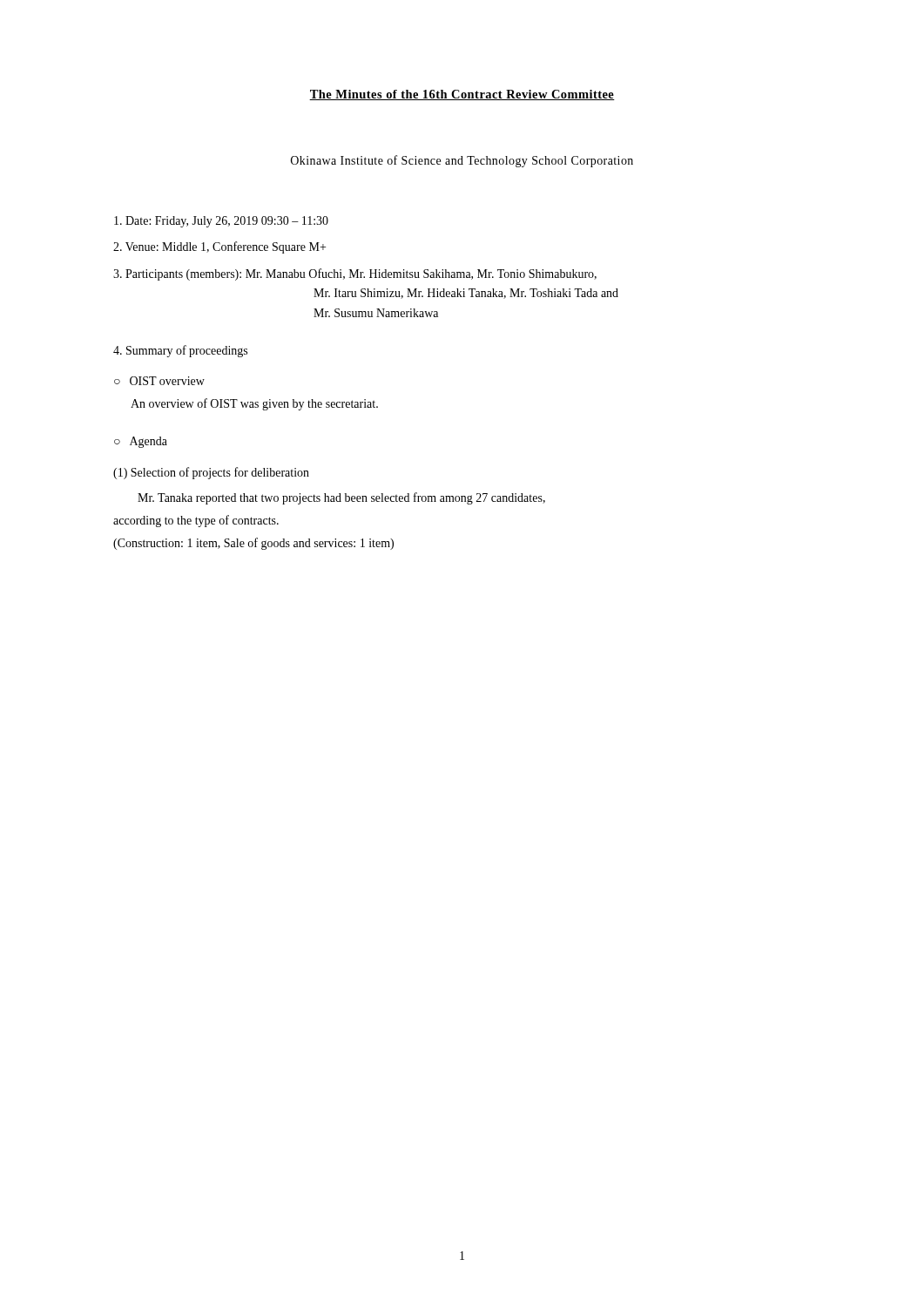Where is the passage that starts "(1) Selection of projects"?
This screenshot has width=924, height=1307.
(x=211, y=473)
